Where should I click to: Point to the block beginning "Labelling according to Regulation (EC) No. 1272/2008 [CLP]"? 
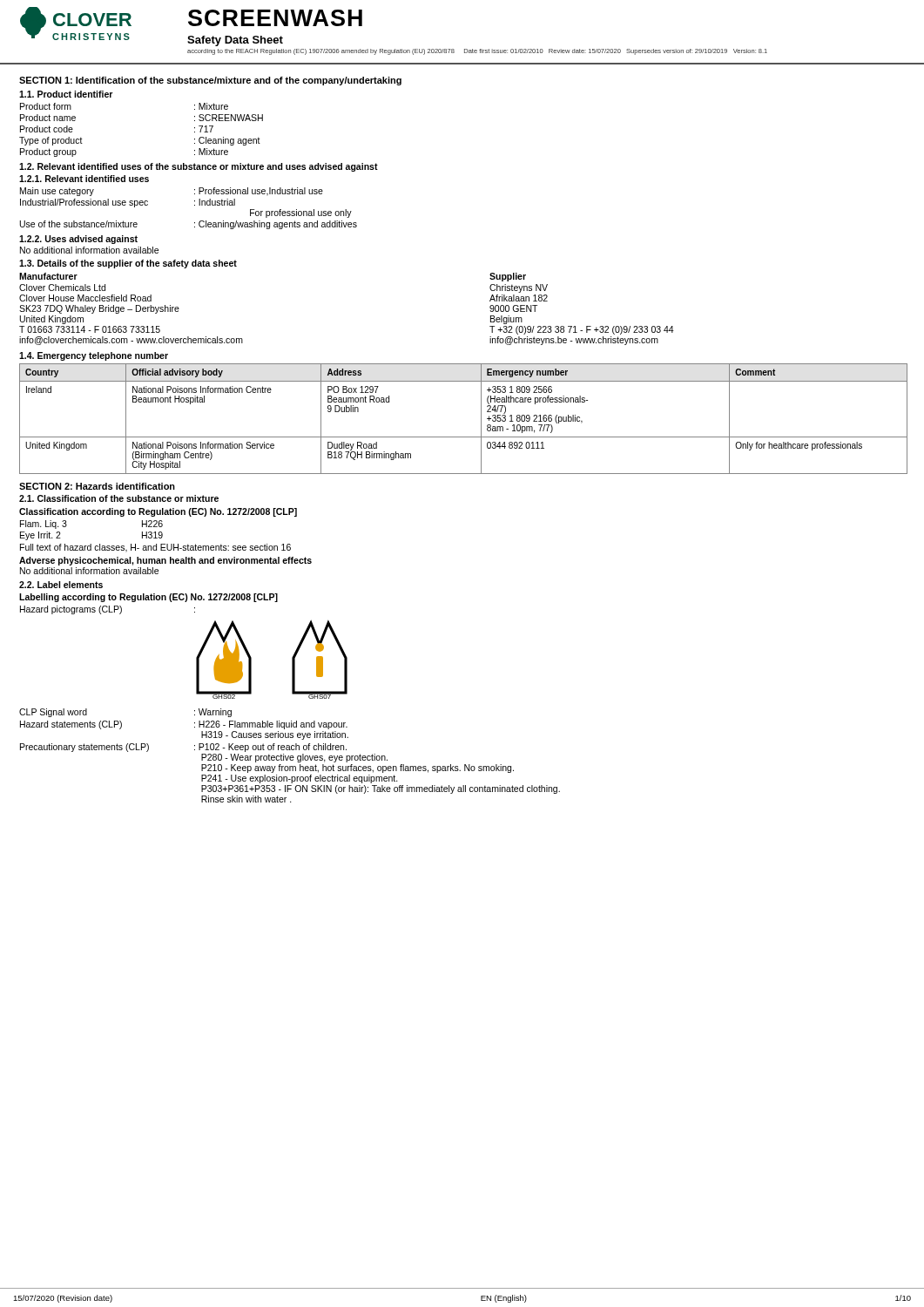click(148, 598)
